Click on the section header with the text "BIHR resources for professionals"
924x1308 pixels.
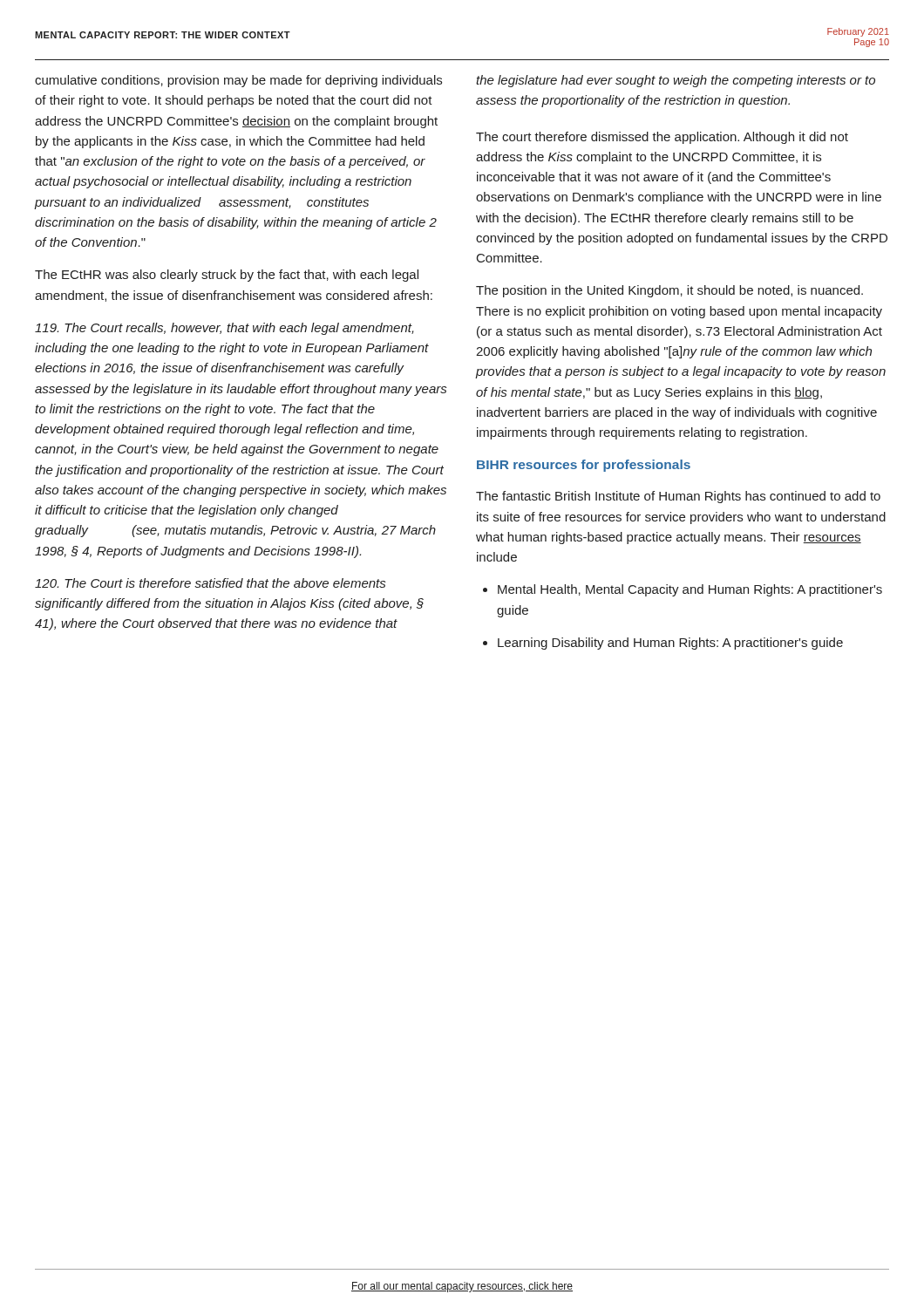(683, 465)
